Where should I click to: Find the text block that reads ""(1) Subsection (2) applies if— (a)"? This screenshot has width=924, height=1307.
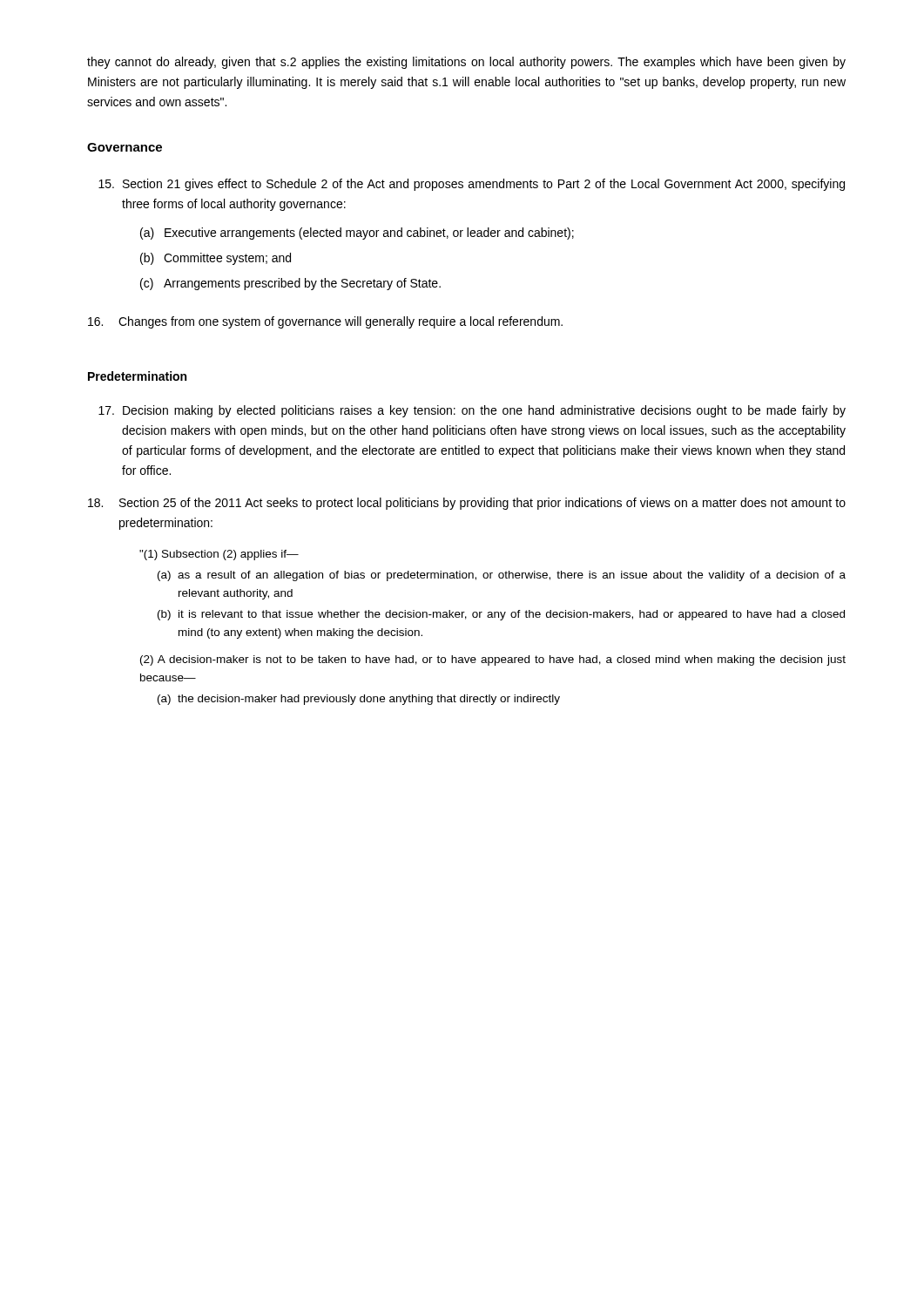pos(219,555)
